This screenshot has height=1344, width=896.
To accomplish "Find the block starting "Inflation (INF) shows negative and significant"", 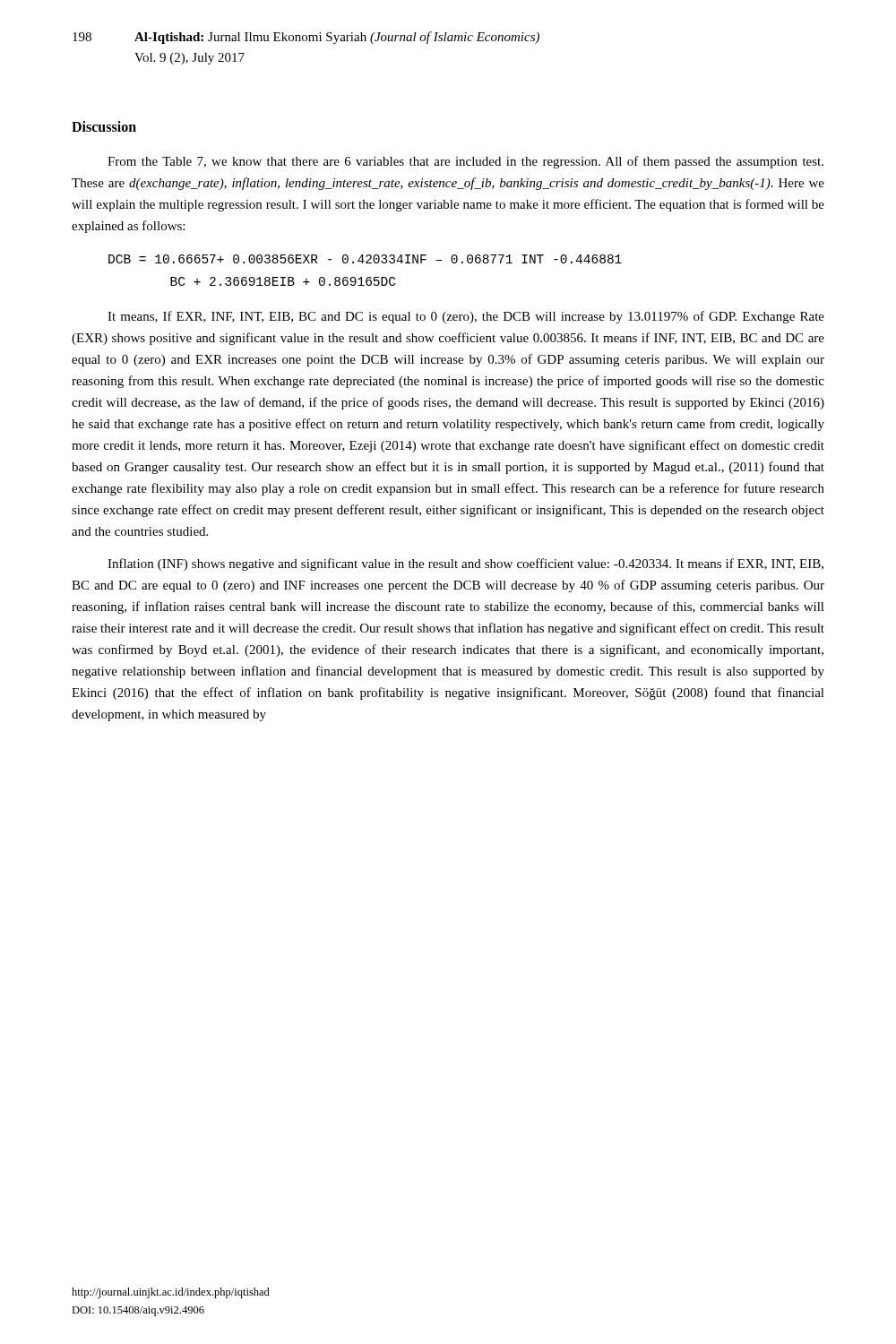I will click(448, 639).
